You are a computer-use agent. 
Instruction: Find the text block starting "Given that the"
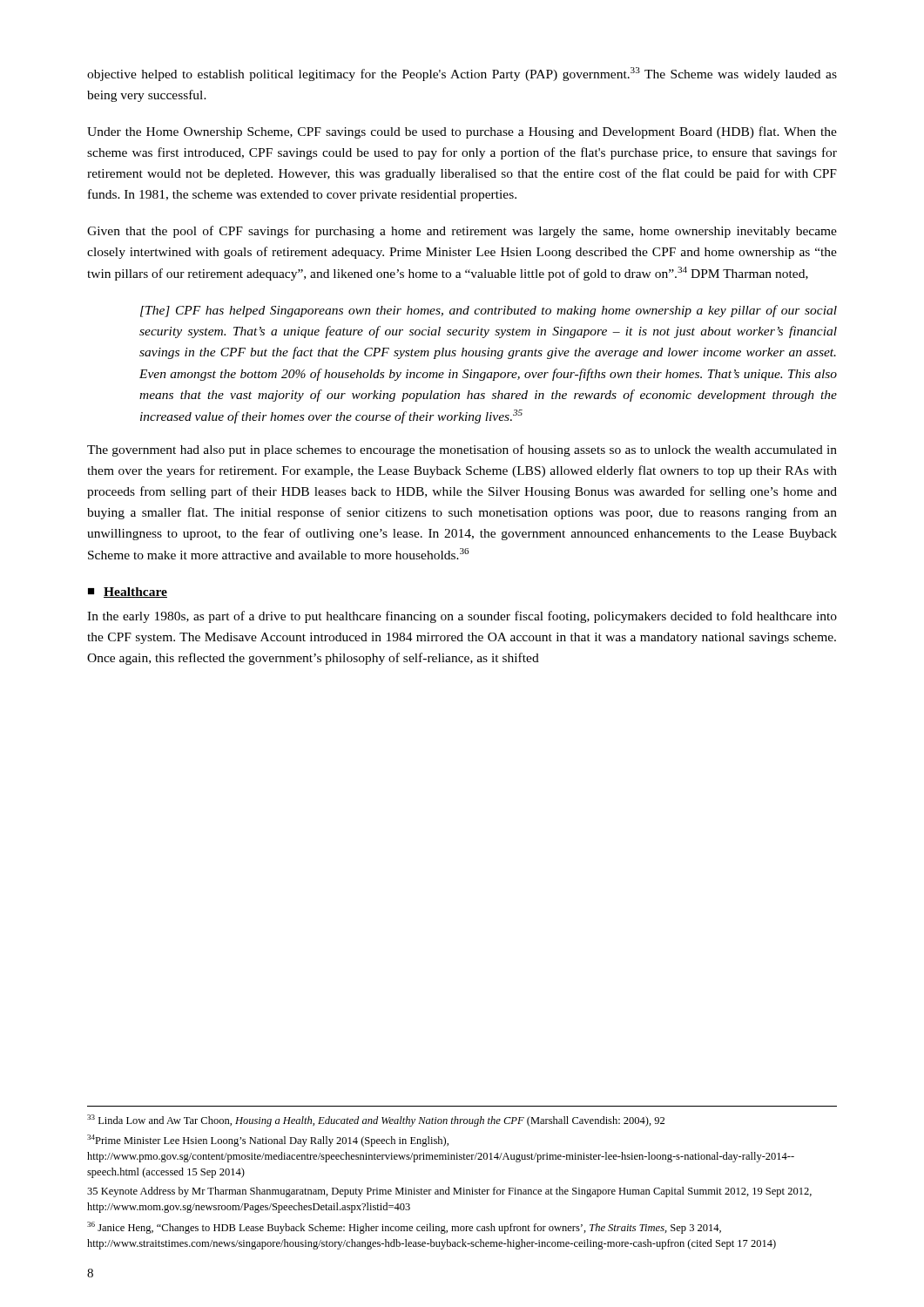[x=462, y=252]
